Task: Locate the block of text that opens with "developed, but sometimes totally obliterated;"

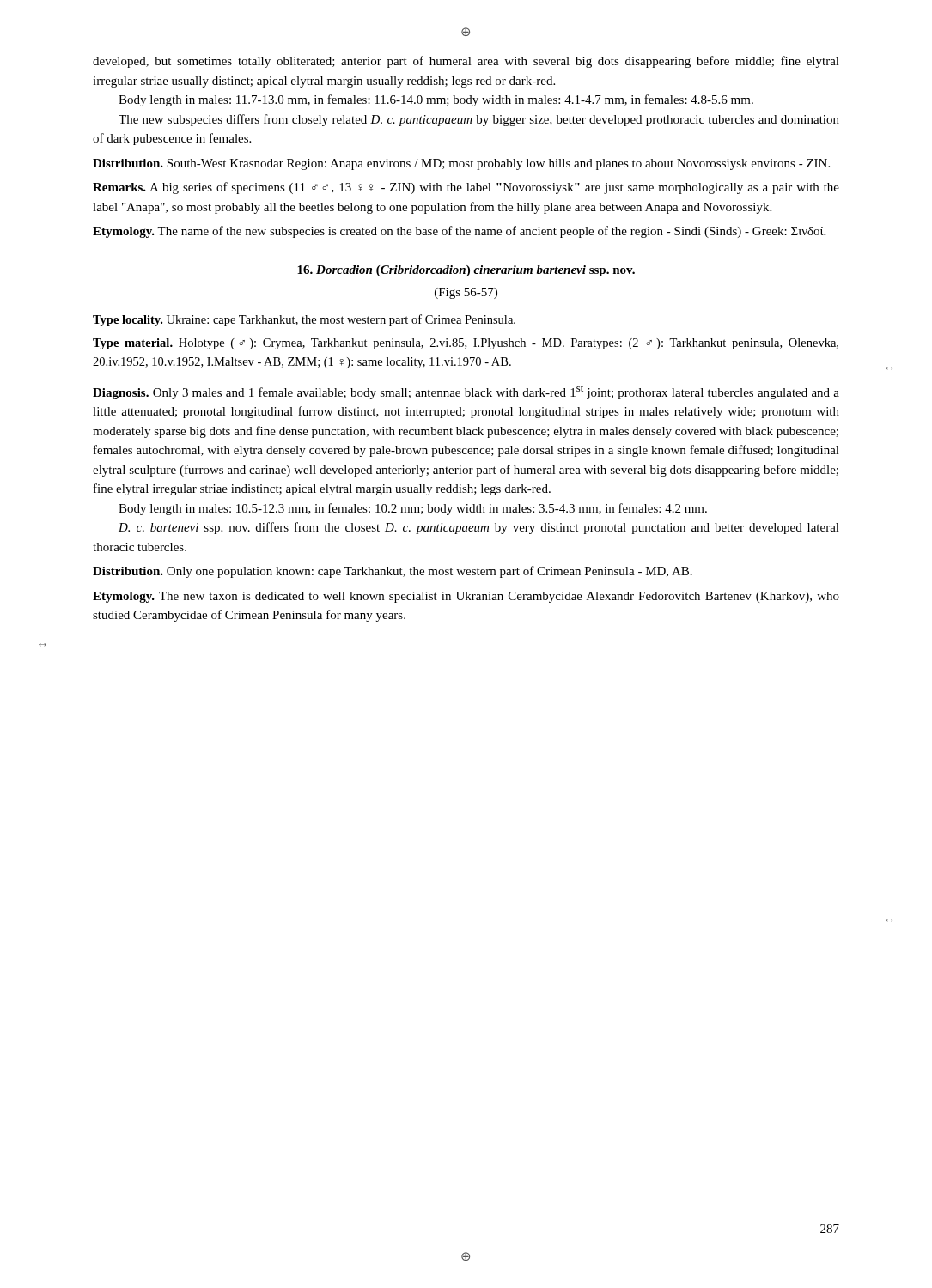Action: tap(466, 71)
